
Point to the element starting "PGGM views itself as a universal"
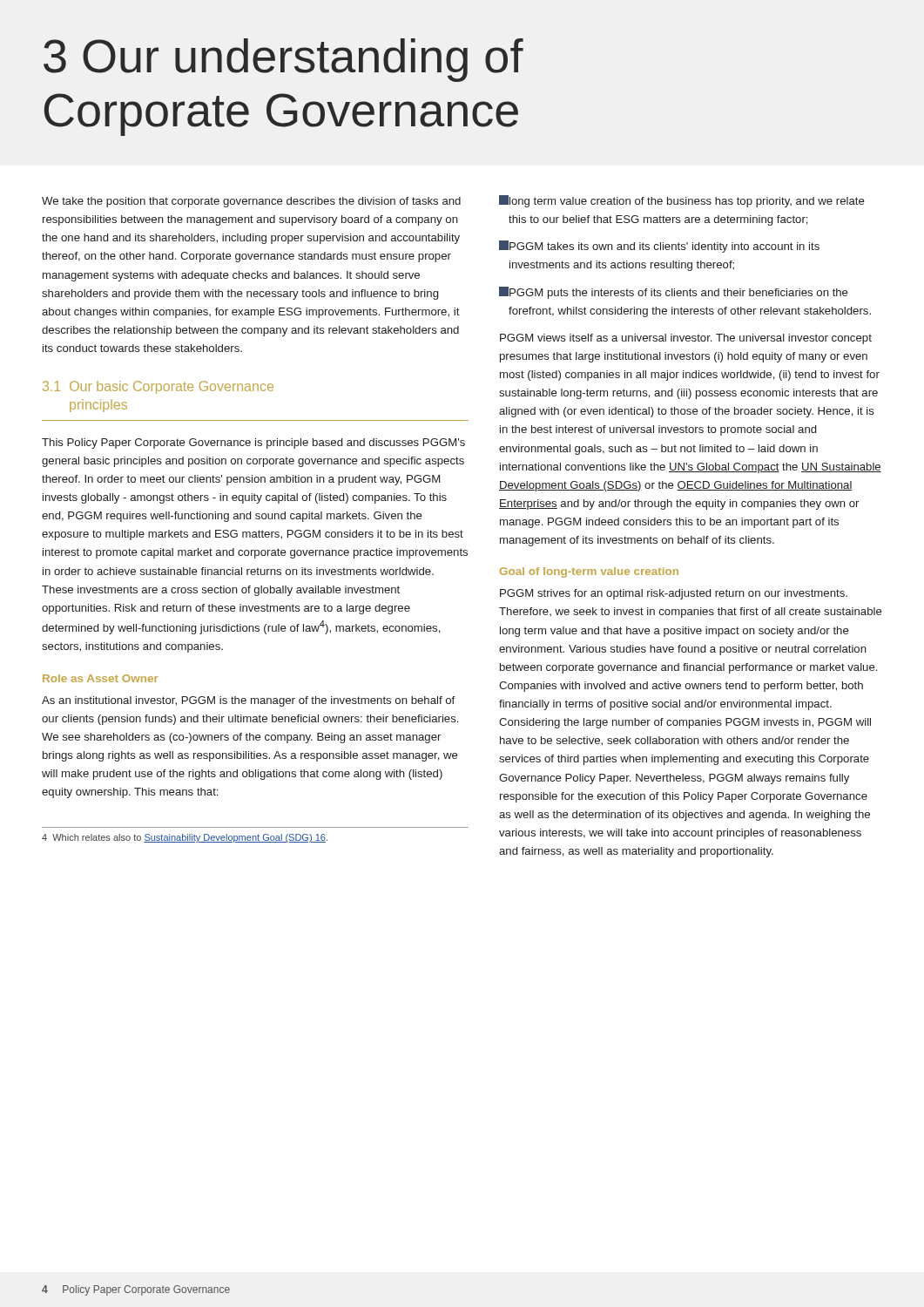[691, 439]
